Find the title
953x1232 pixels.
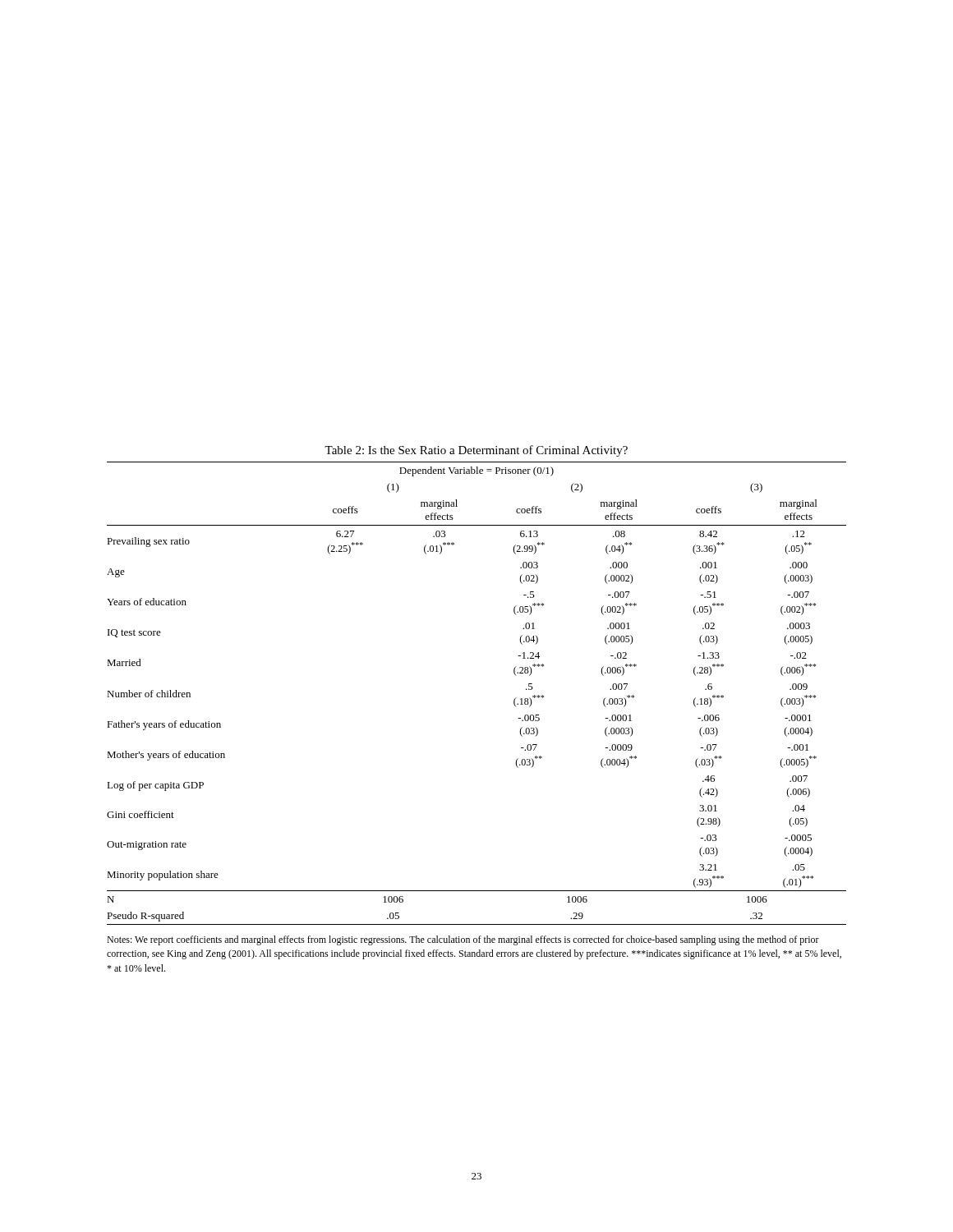(476, 450)
